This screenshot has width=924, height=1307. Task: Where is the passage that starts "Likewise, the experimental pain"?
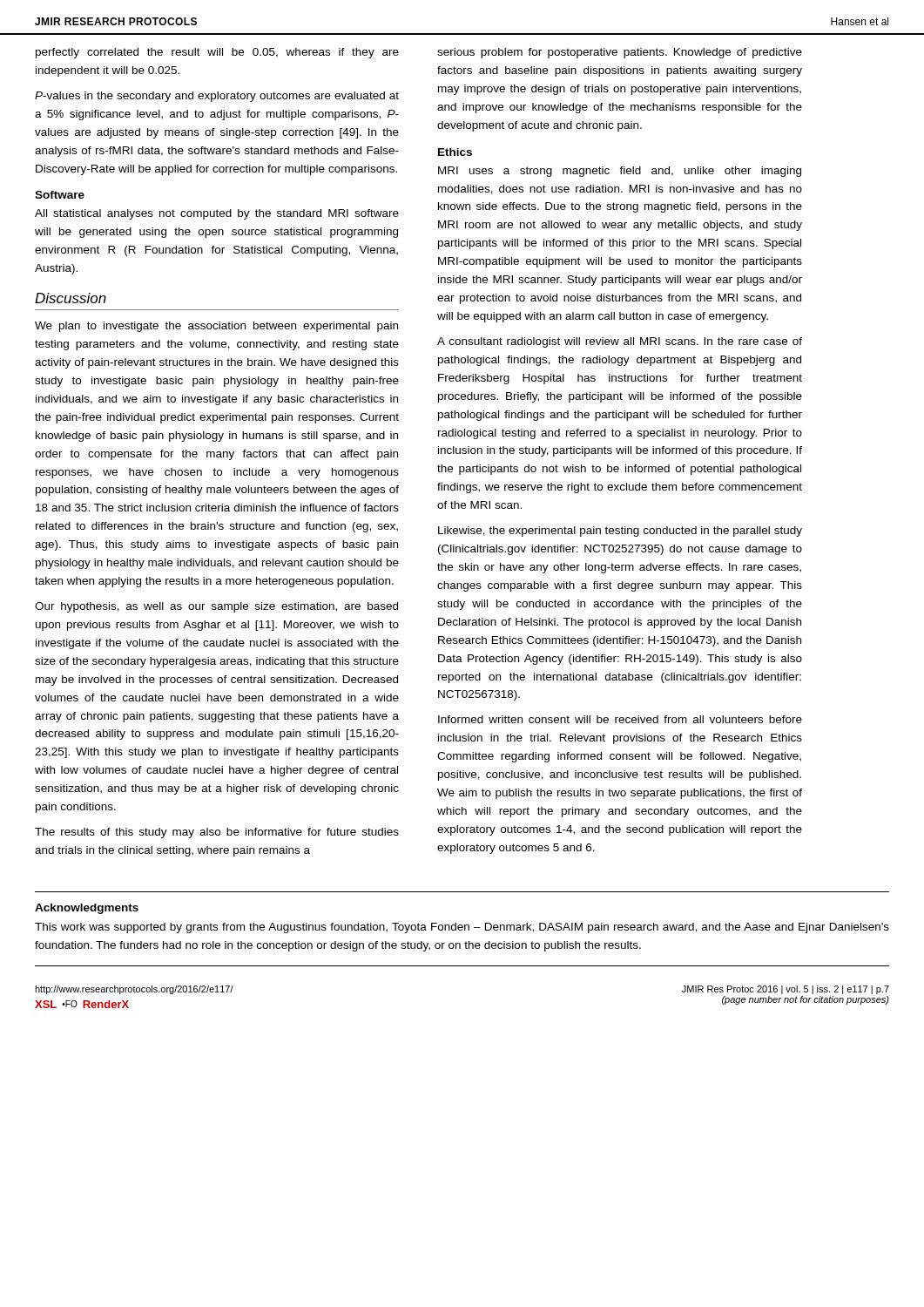pos(620,613)
